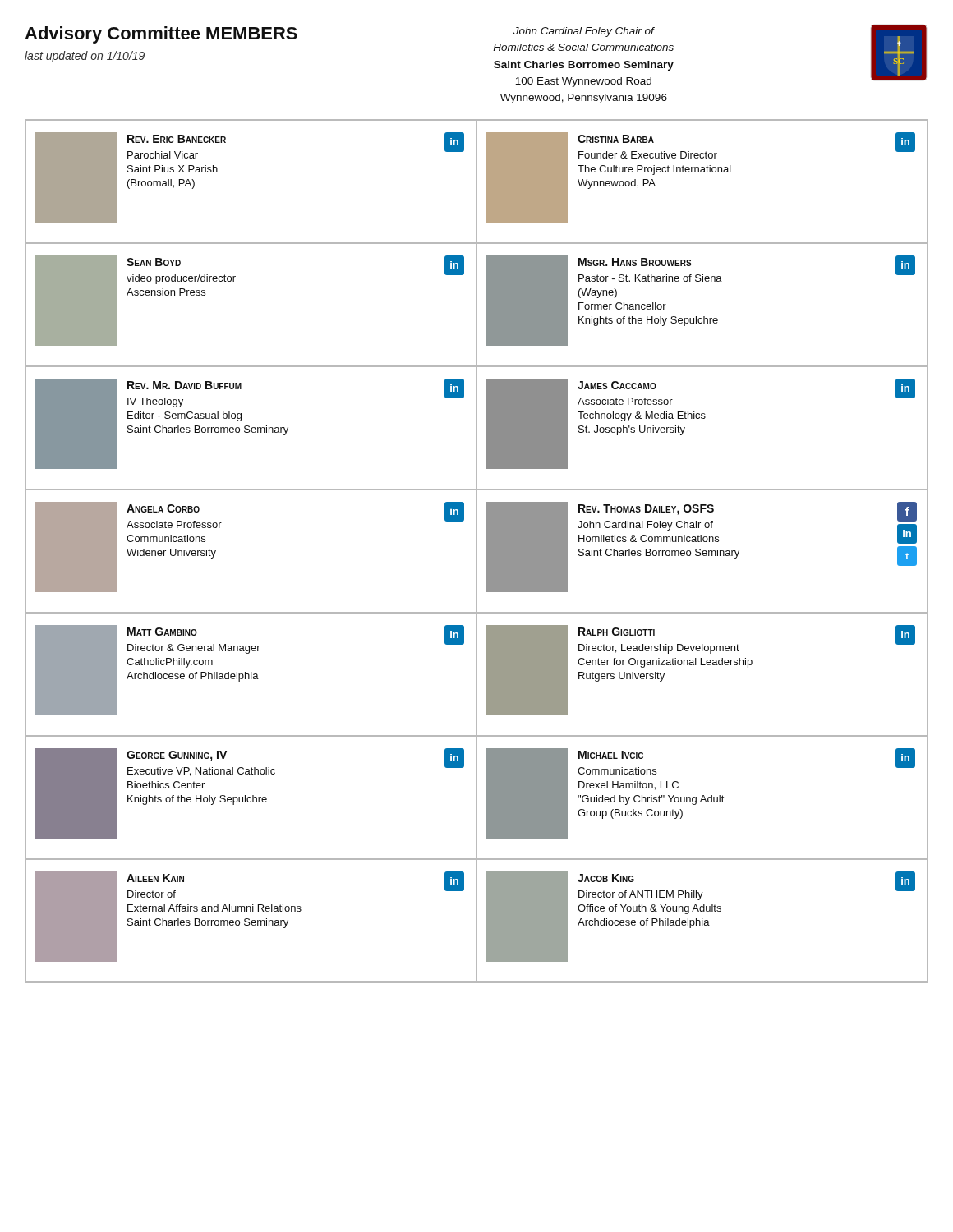Viewport: 953px width, 1232px height.
Task: Navigate to the region starting "Jacob King Director of ANTHEM"
Action: point(701,917)
